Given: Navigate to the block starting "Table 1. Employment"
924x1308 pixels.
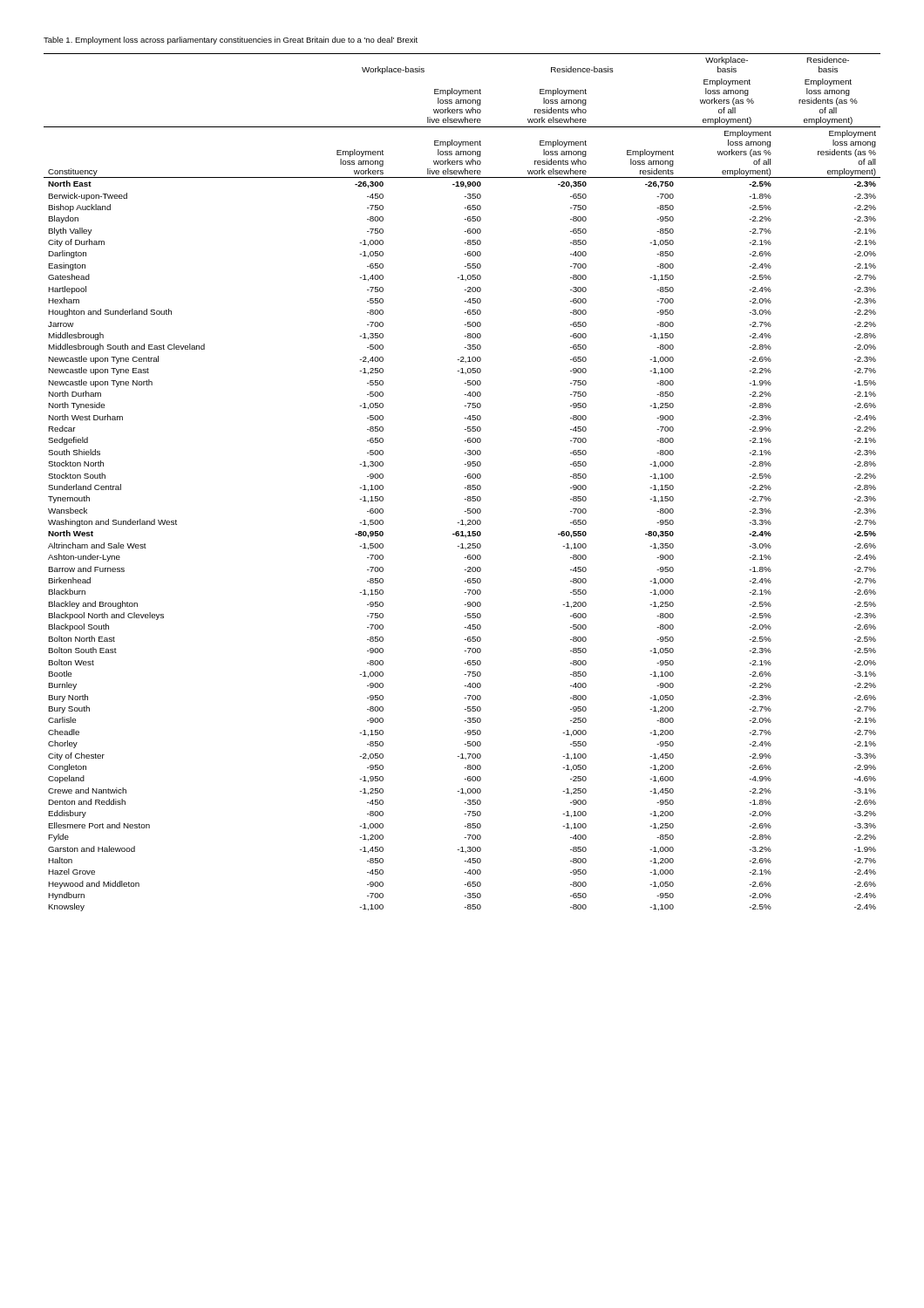Looking at the screenshot, I should pyautogui.click(x=231, y=40).
